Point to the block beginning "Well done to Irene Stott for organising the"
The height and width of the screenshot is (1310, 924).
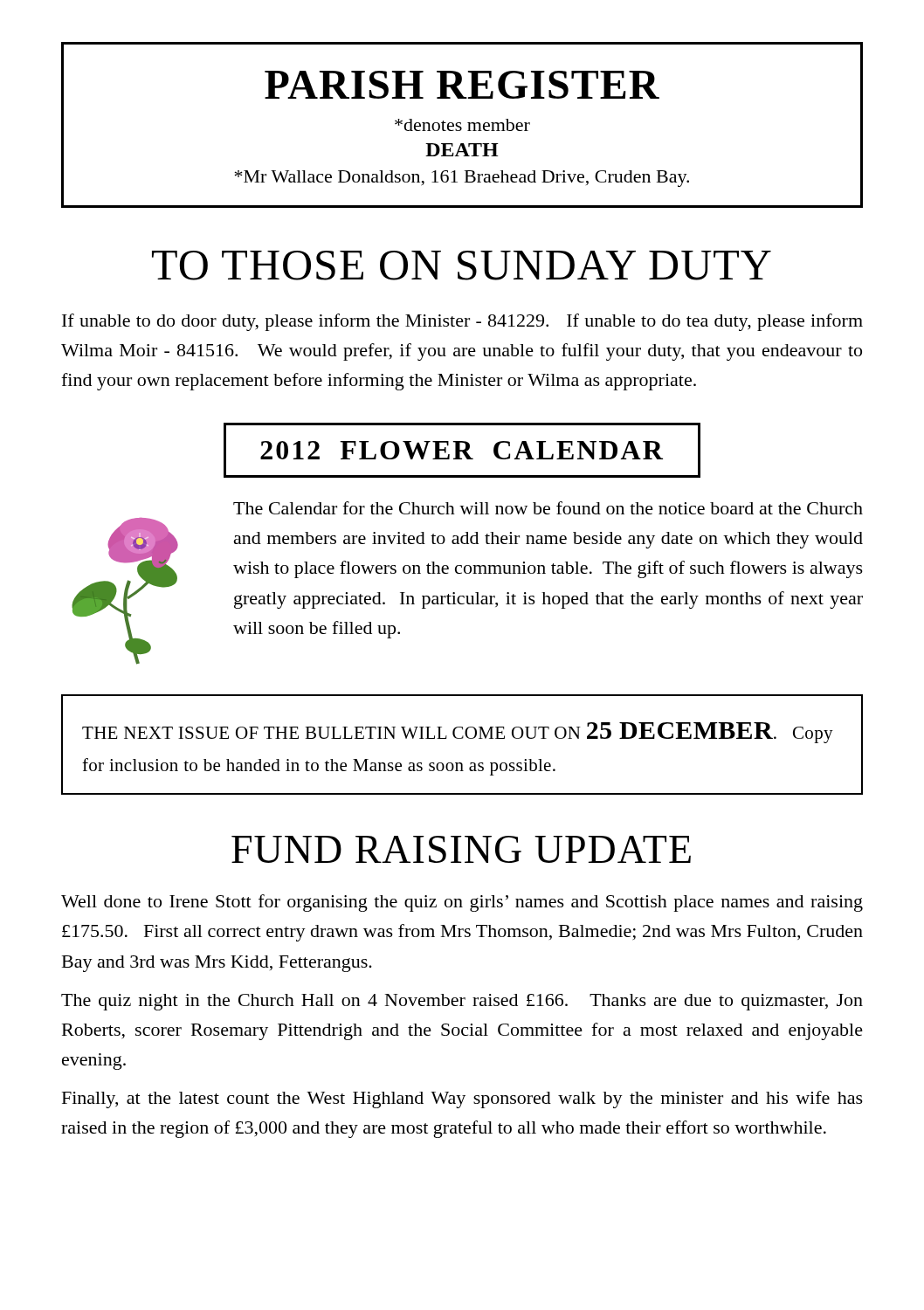tap(462, 931)
